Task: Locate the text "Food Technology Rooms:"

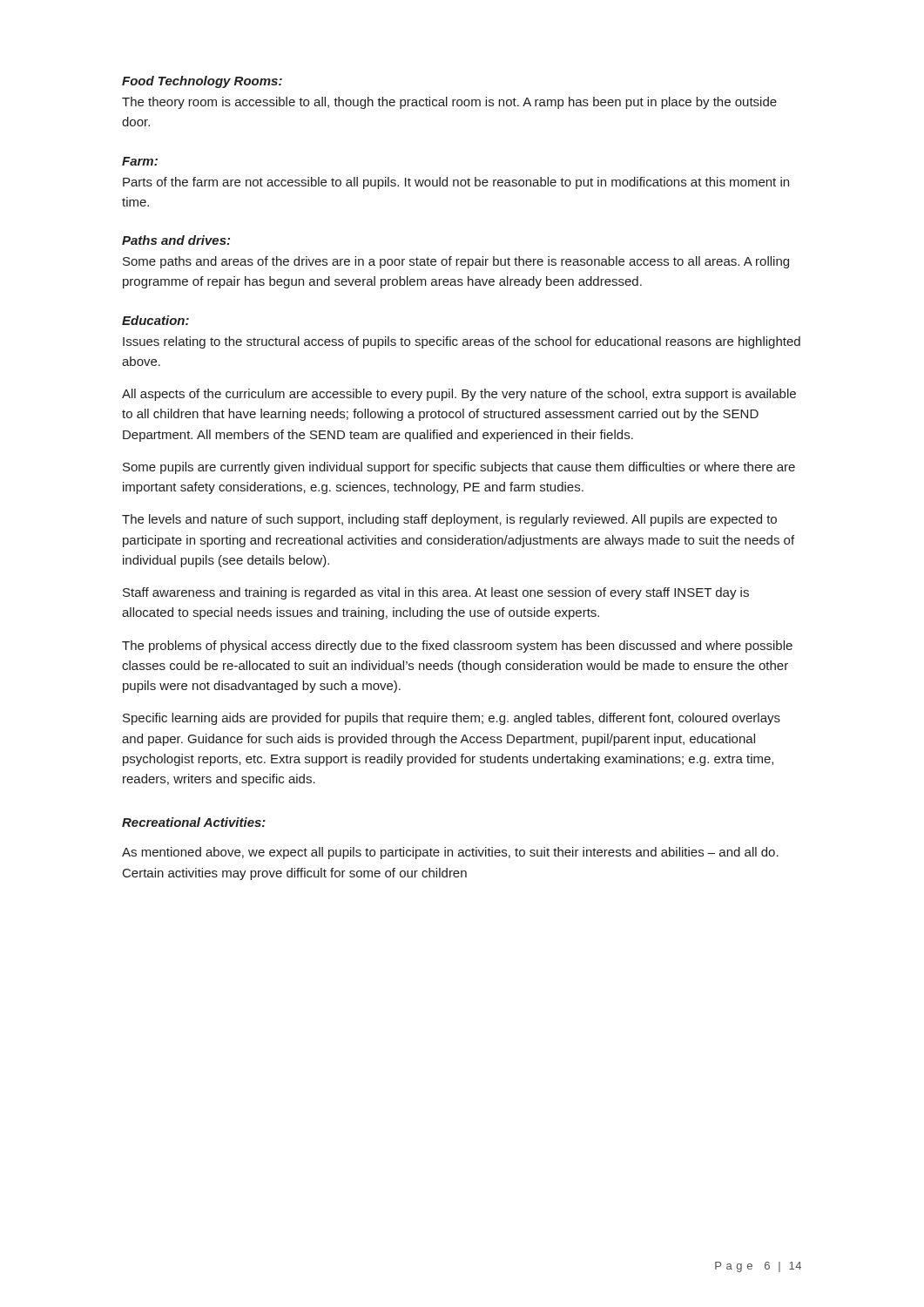Action: coord(202,81)
